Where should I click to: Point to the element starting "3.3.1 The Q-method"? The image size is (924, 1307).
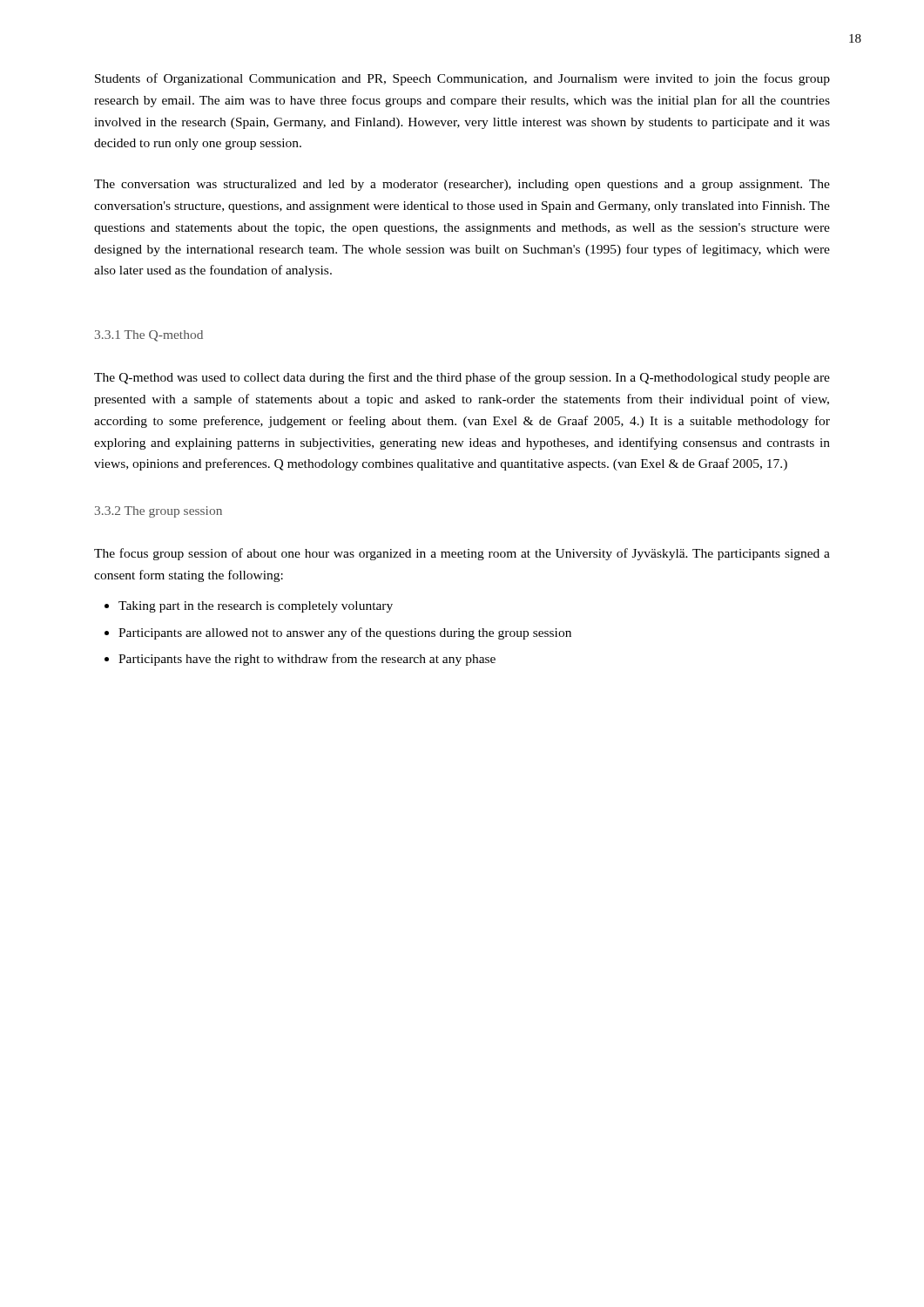click(x=149, y=334)
